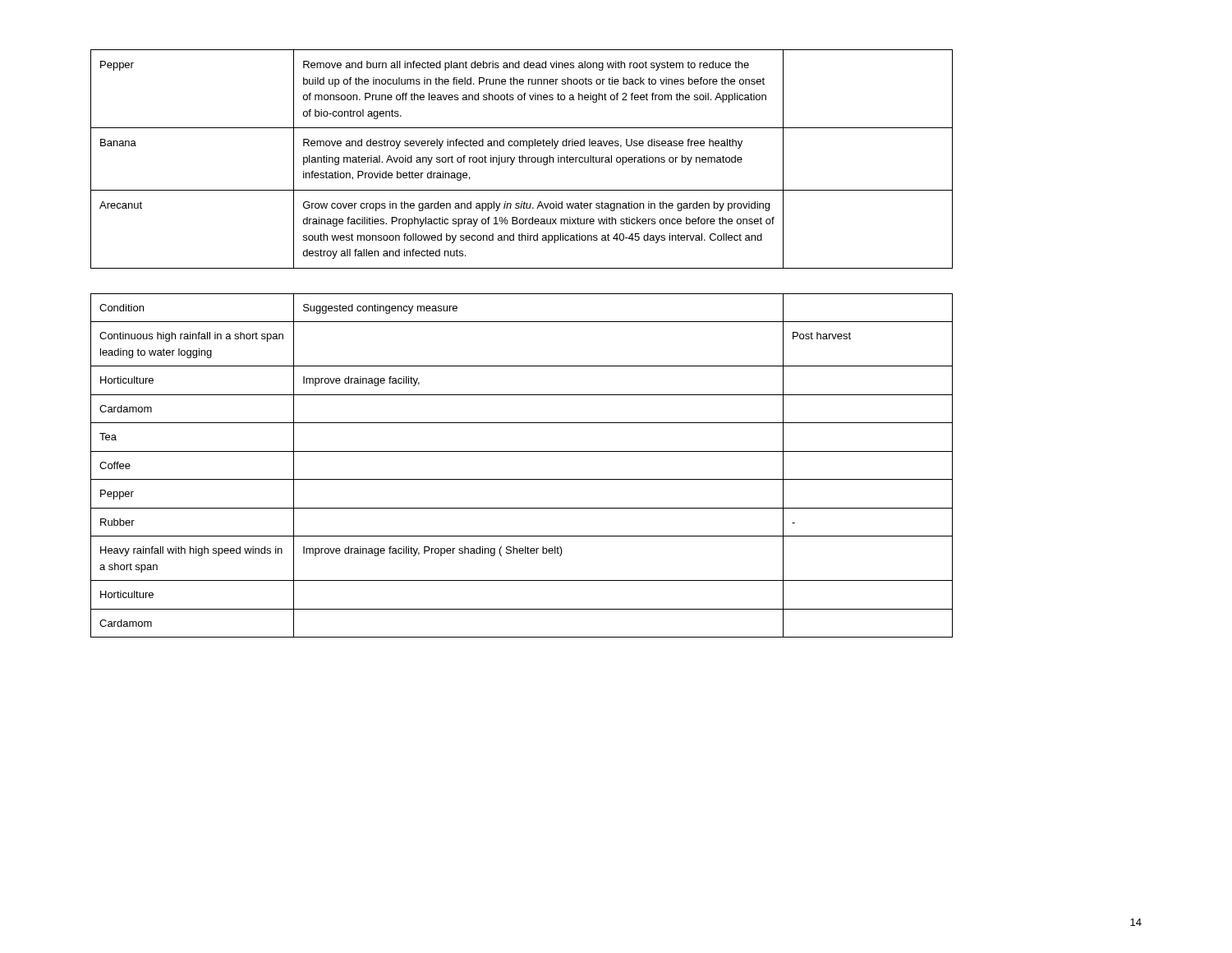Click on the table containing "Improve drainage facility,"
Screen dimensions: 953x1232
pyautogui.click(x=522, y=465)
